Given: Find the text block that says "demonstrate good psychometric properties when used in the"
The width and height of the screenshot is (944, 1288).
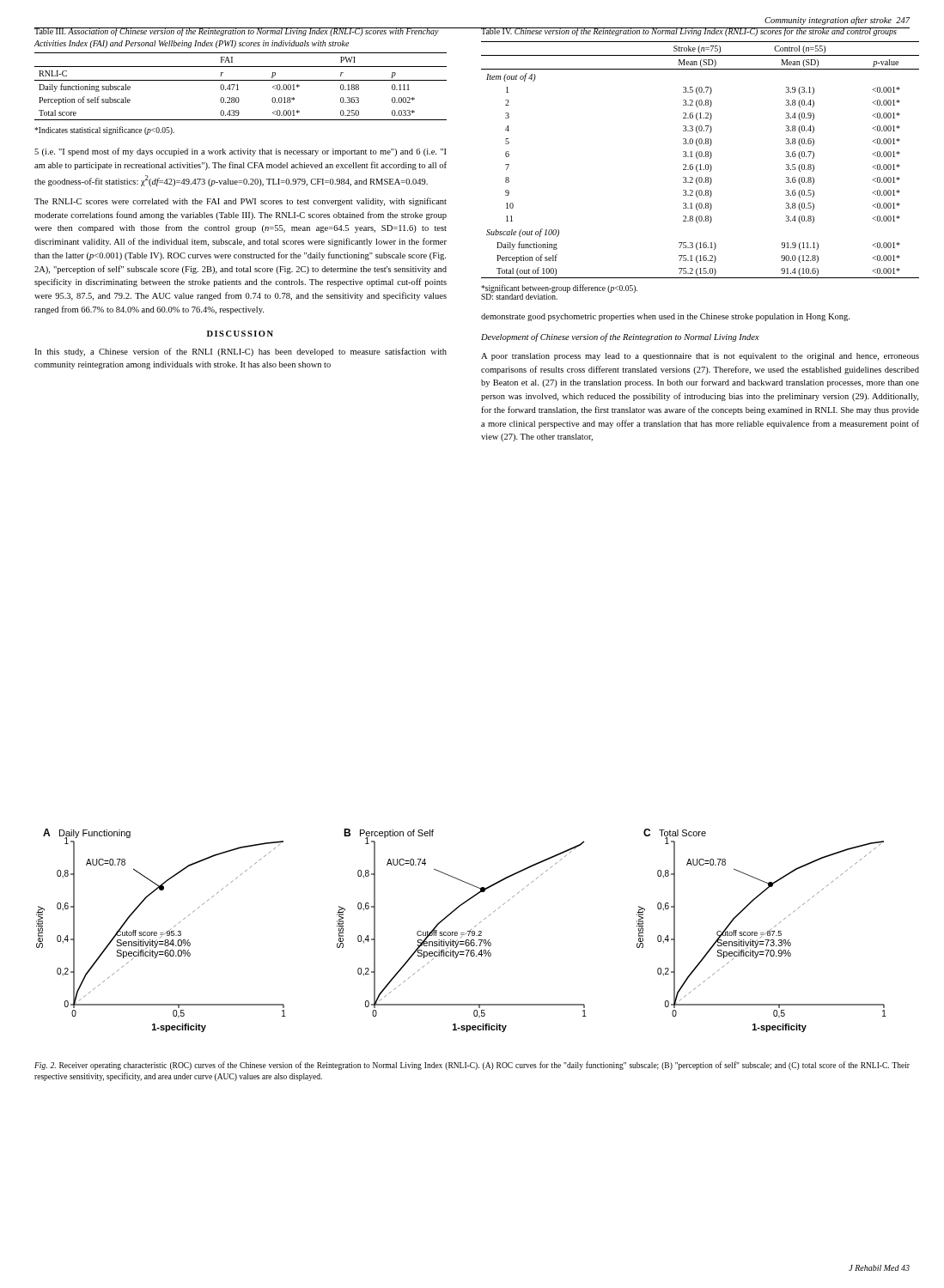Looking at the screenshot, I should [666, 316].
